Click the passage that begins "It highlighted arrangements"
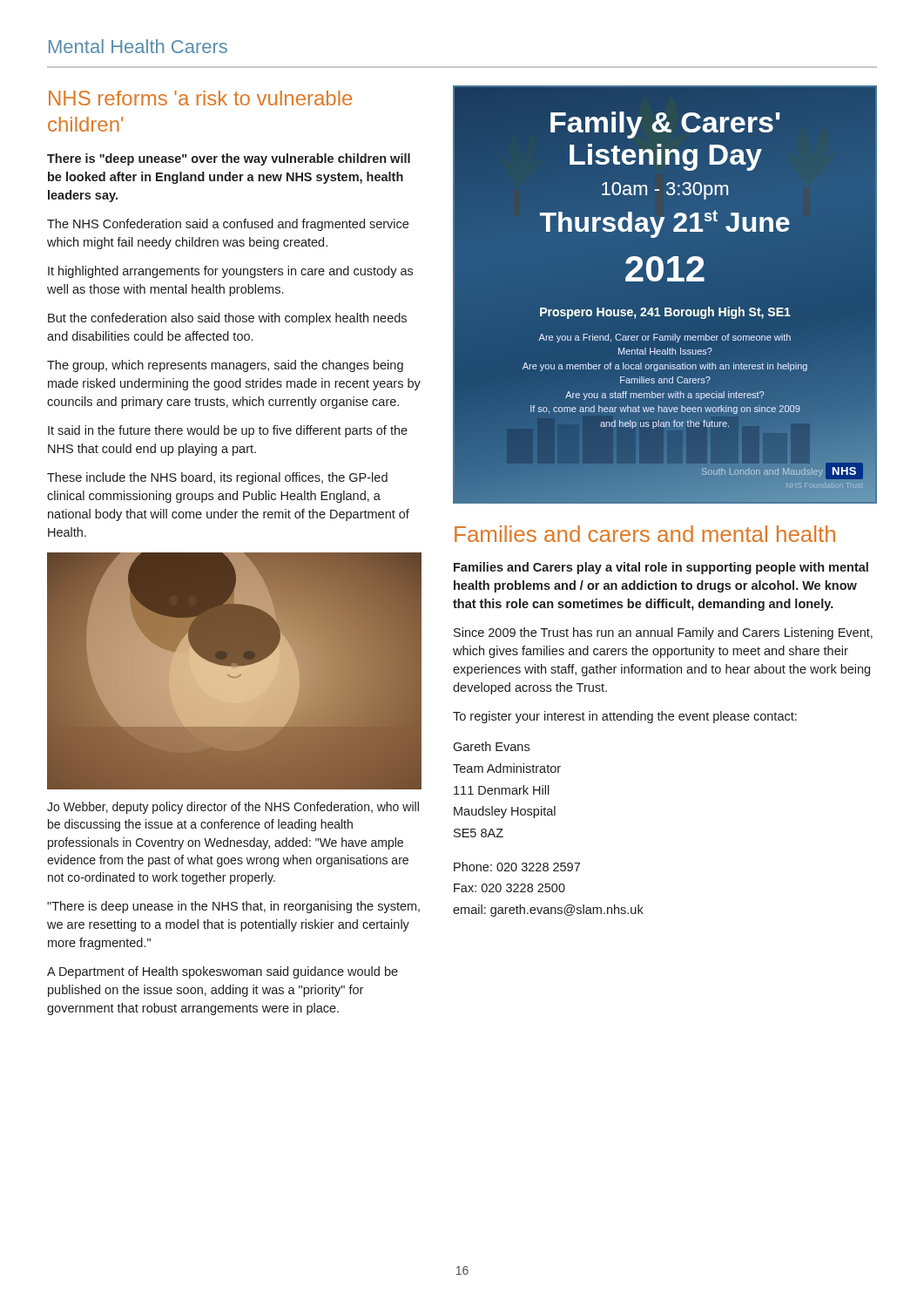 click(230, 280)
